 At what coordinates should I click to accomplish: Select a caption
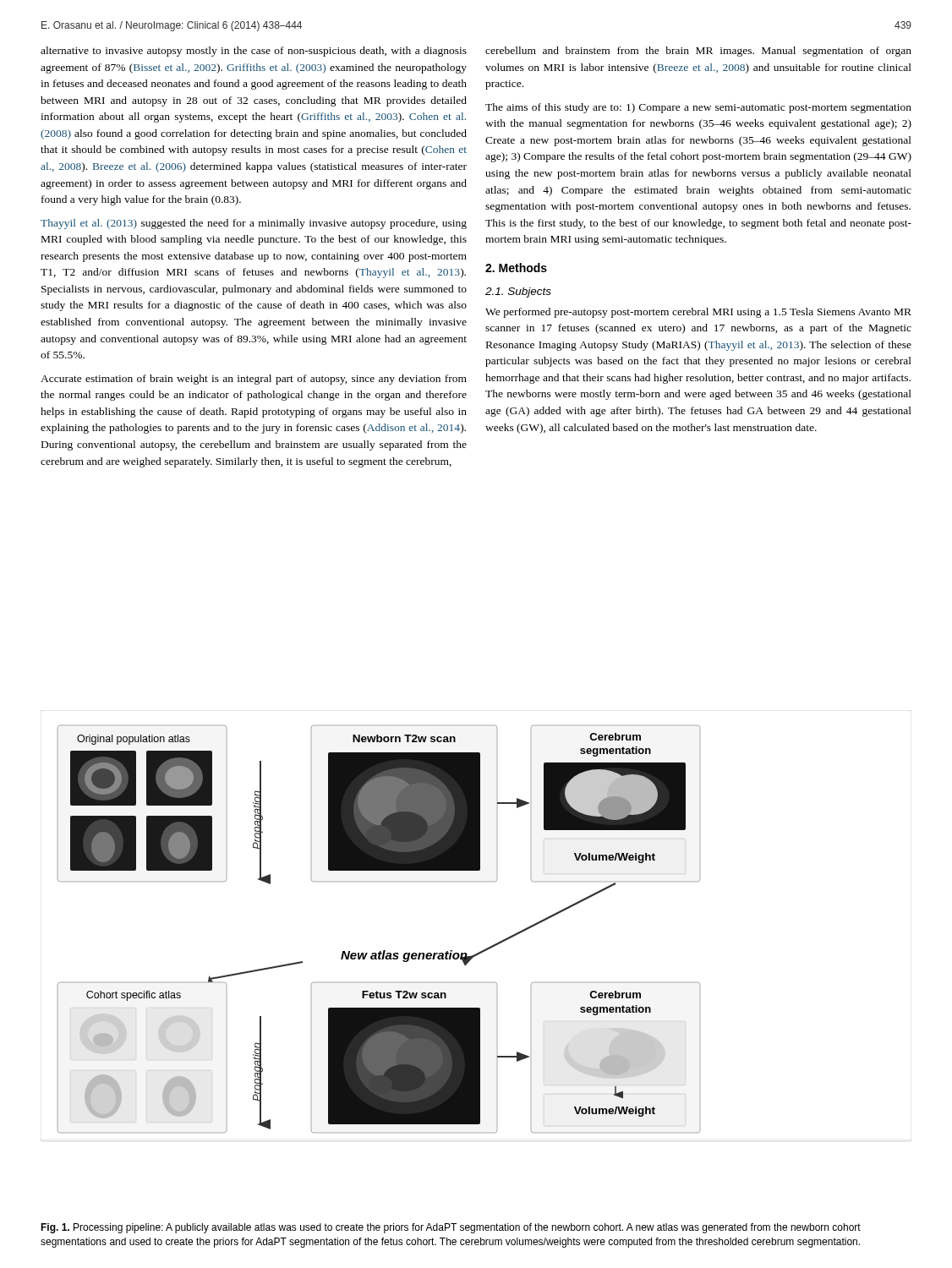(451, 1235)
